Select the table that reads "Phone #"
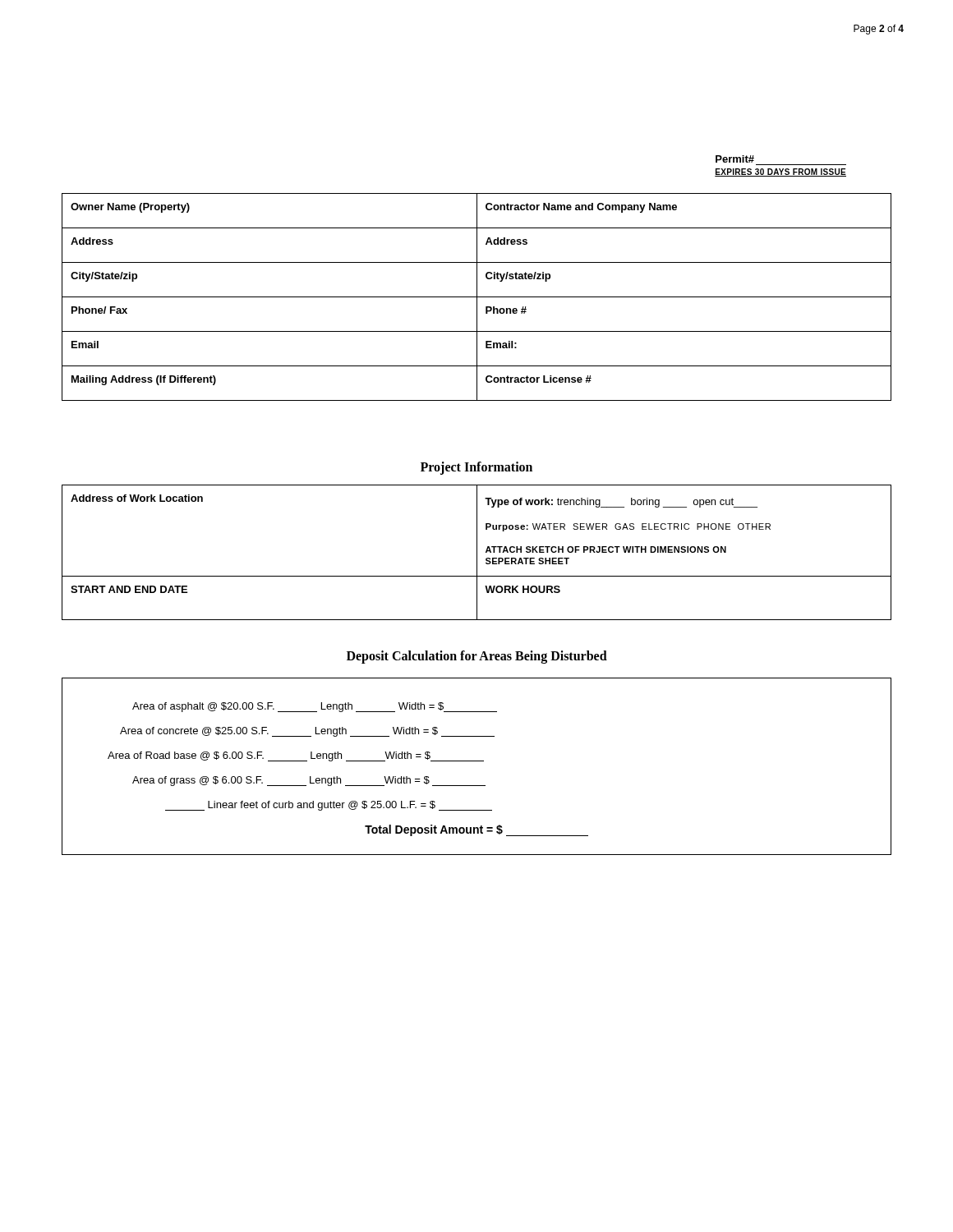953x1232 pixels. pos(476,297)
